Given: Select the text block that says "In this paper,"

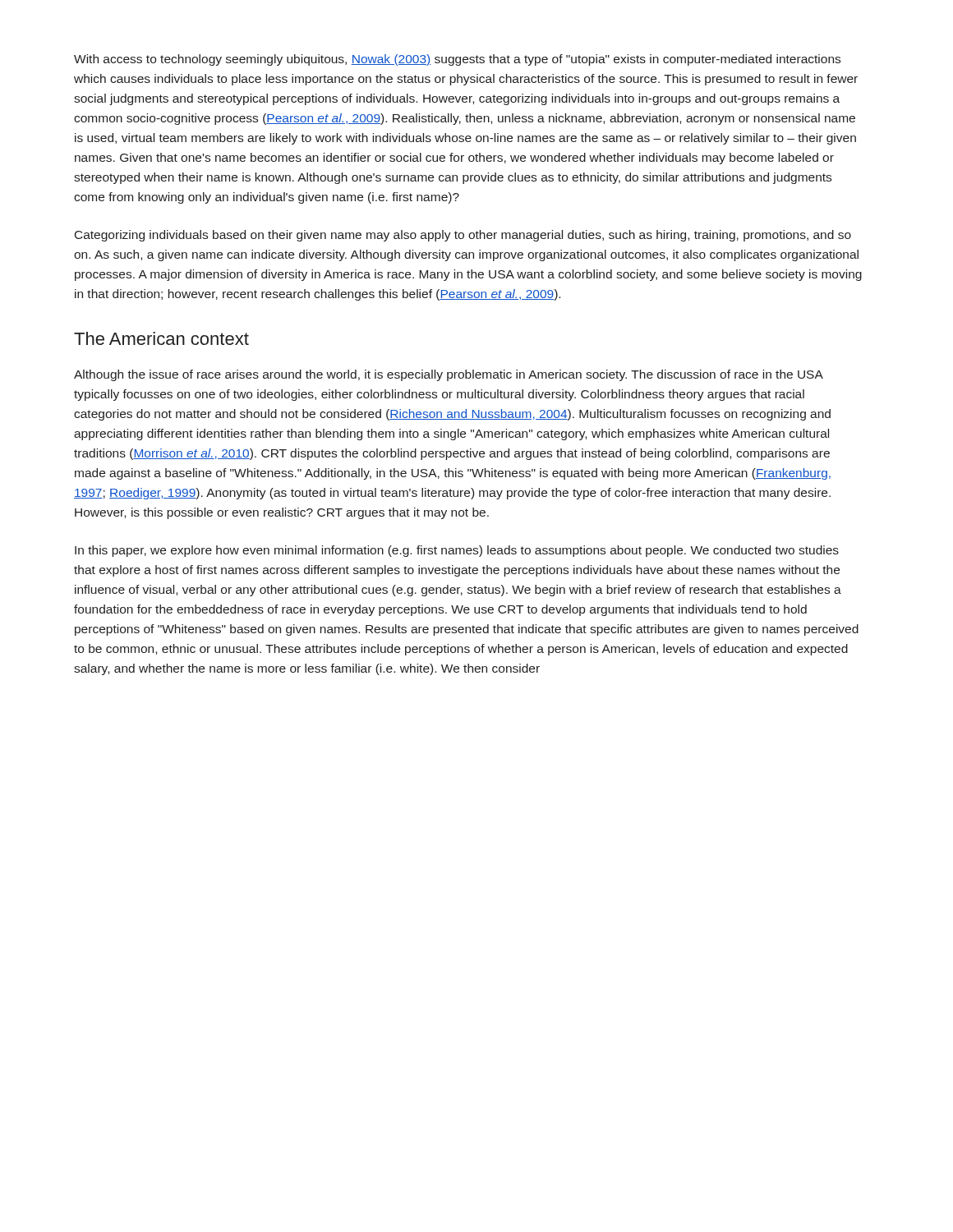Looking at the screenshot, I should coord(466,609).
